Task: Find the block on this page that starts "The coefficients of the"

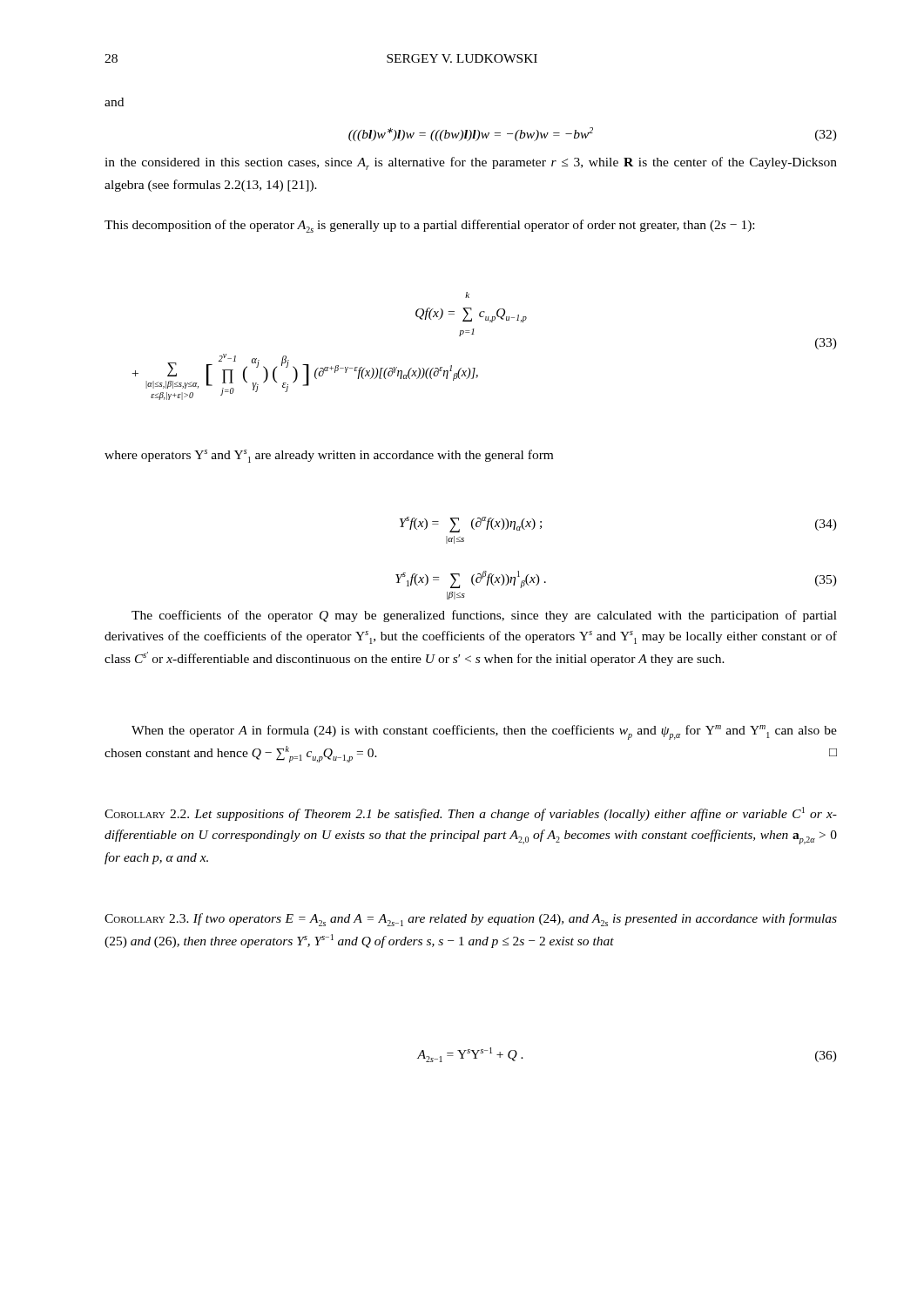Action: pos(471,637)
